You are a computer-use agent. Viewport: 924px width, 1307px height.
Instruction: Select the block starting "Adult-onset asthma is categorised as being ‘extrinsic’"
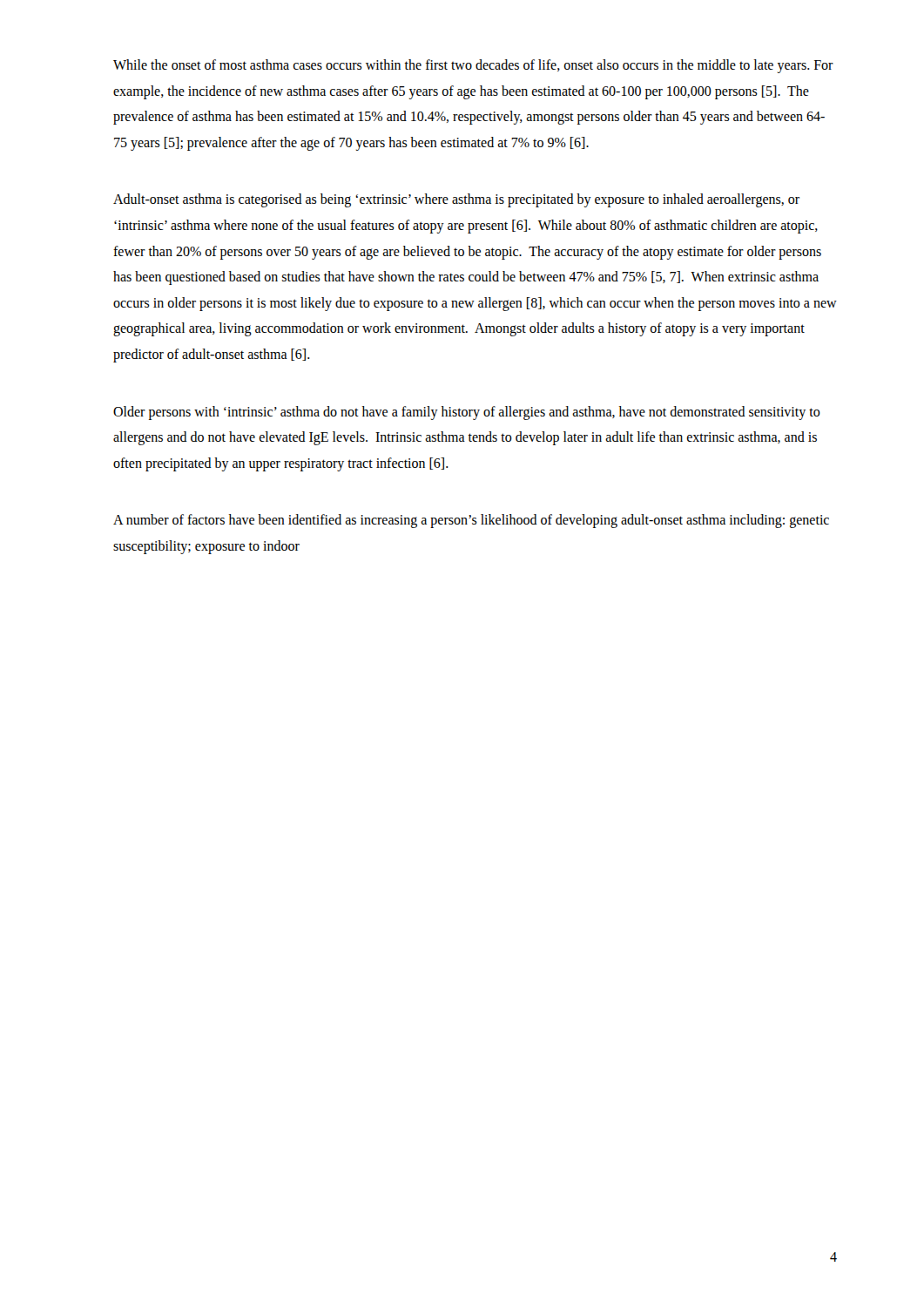[475, 277]
